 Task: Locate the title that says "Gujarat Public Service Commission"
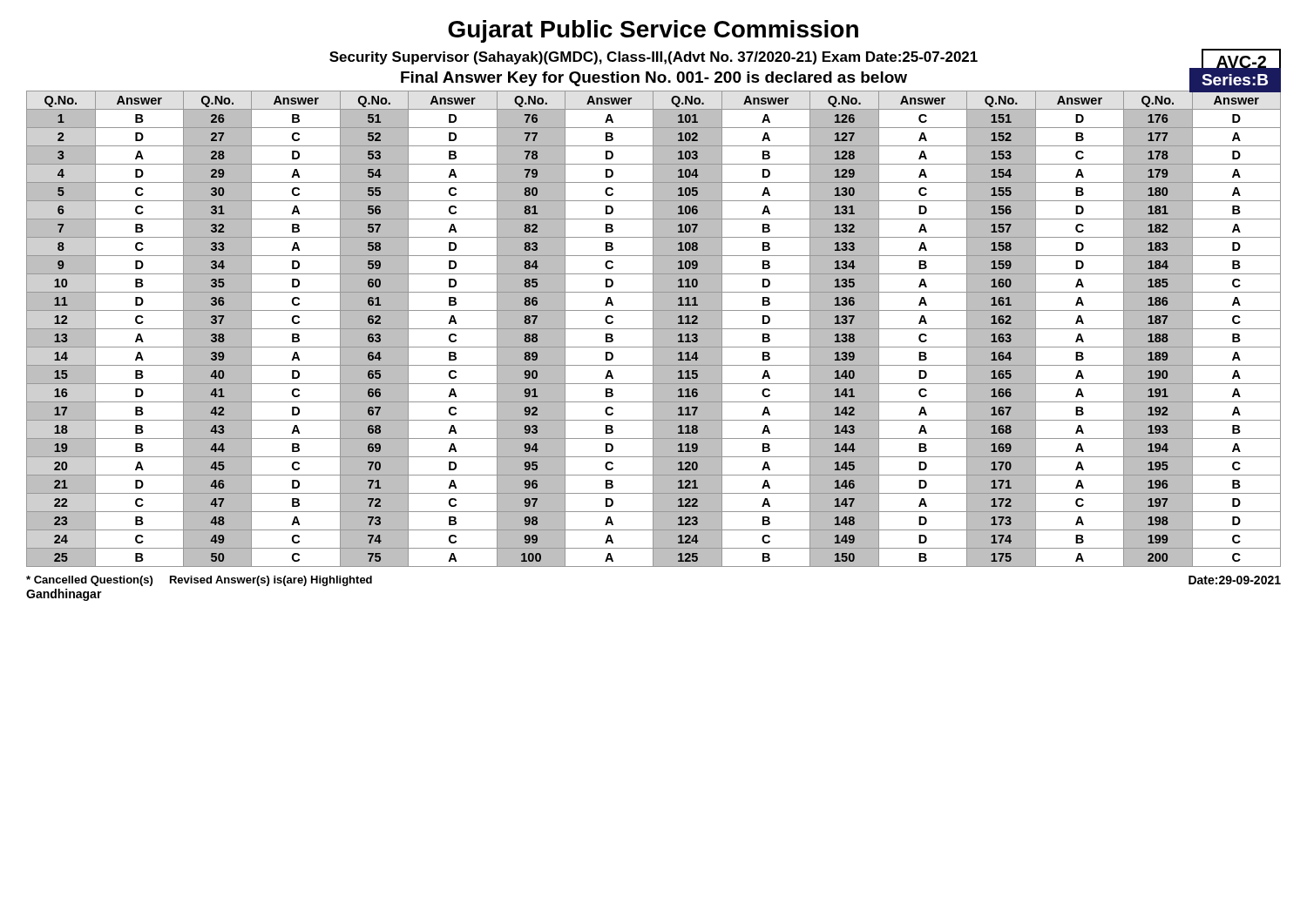(654, 29)
